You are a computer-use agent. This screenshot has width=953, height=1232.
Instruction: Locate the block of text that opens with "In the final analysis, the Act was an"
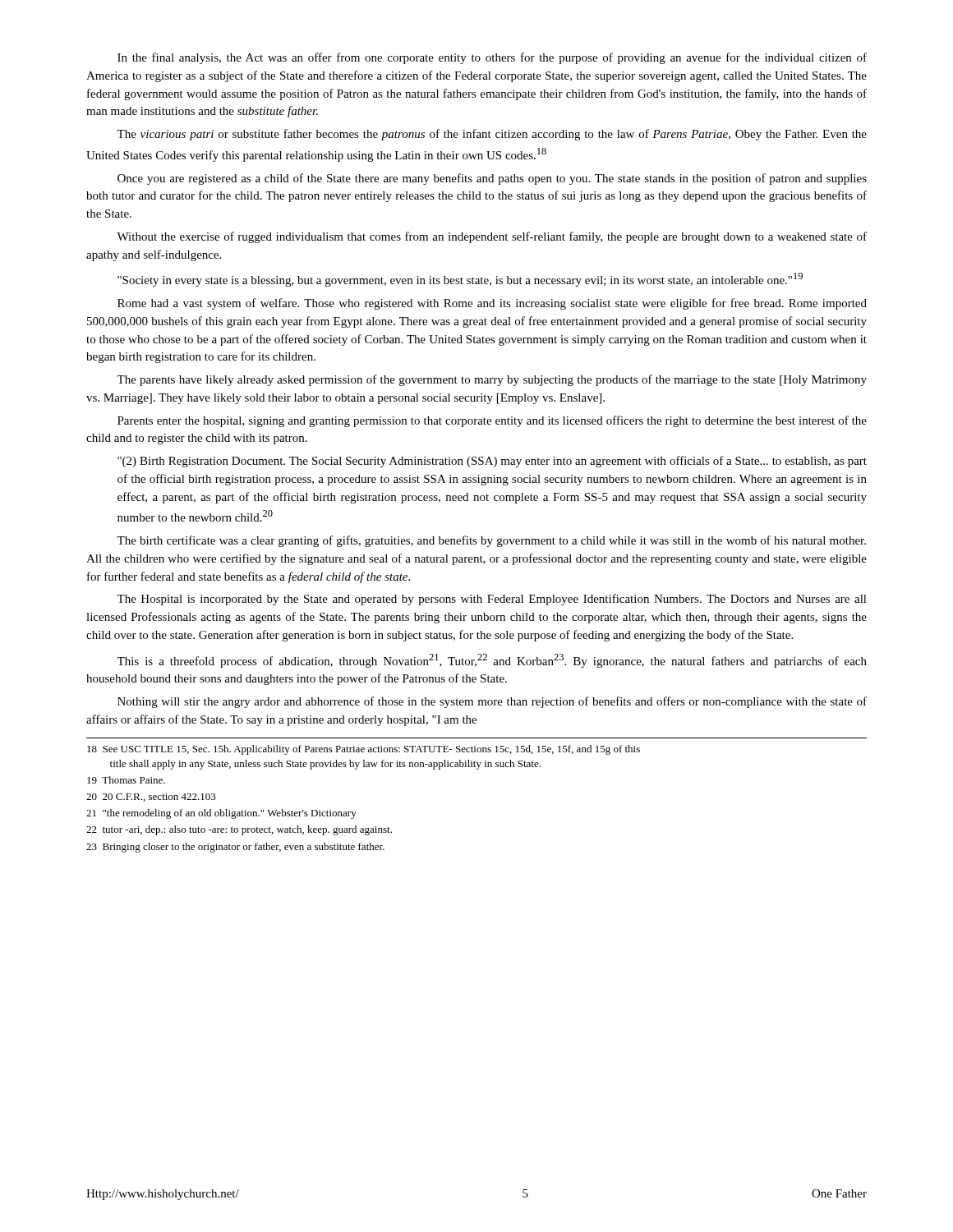(476, 85)
